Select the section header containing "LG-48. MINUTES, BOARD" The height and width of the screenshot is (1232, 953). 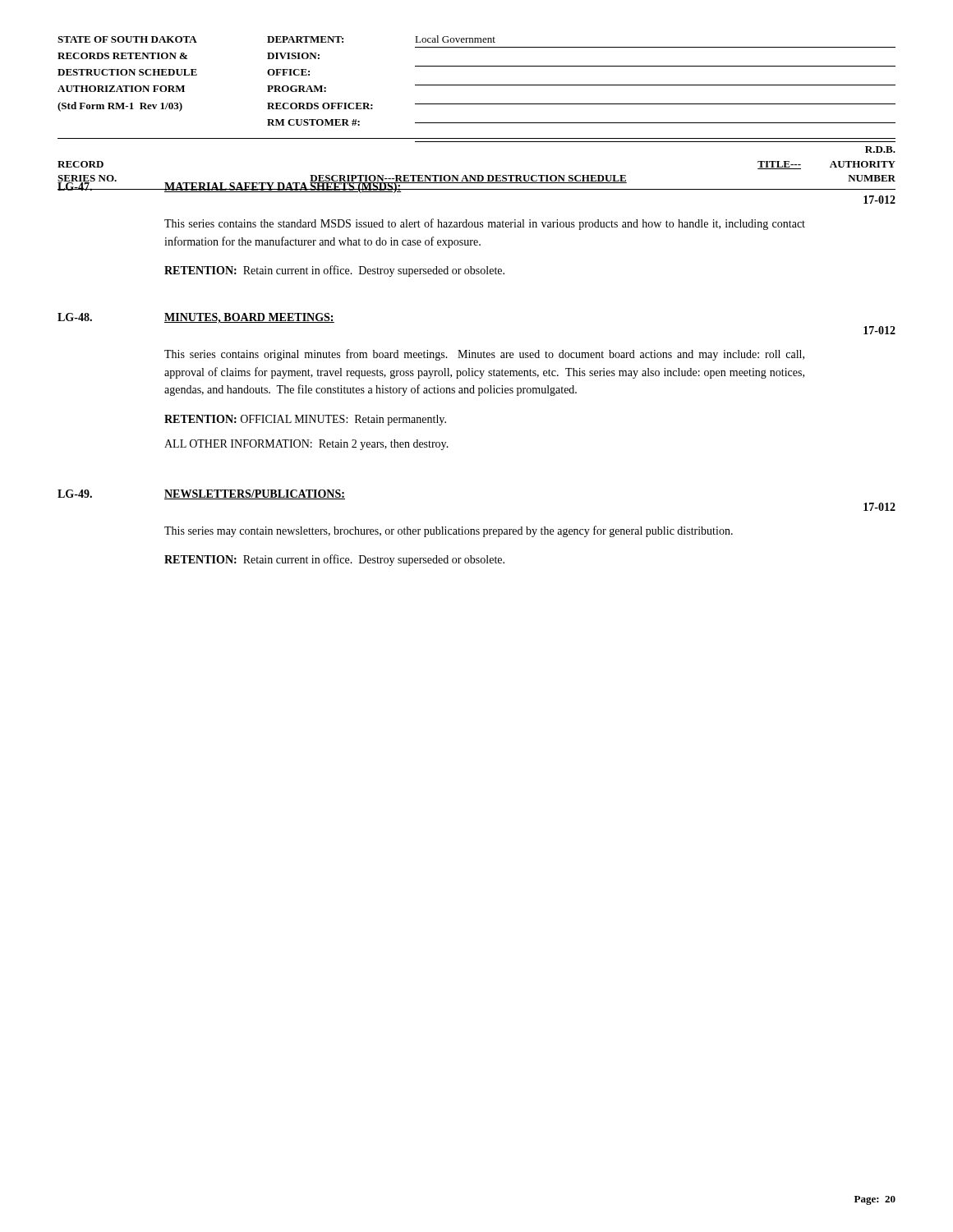click(x=196, y=318)
